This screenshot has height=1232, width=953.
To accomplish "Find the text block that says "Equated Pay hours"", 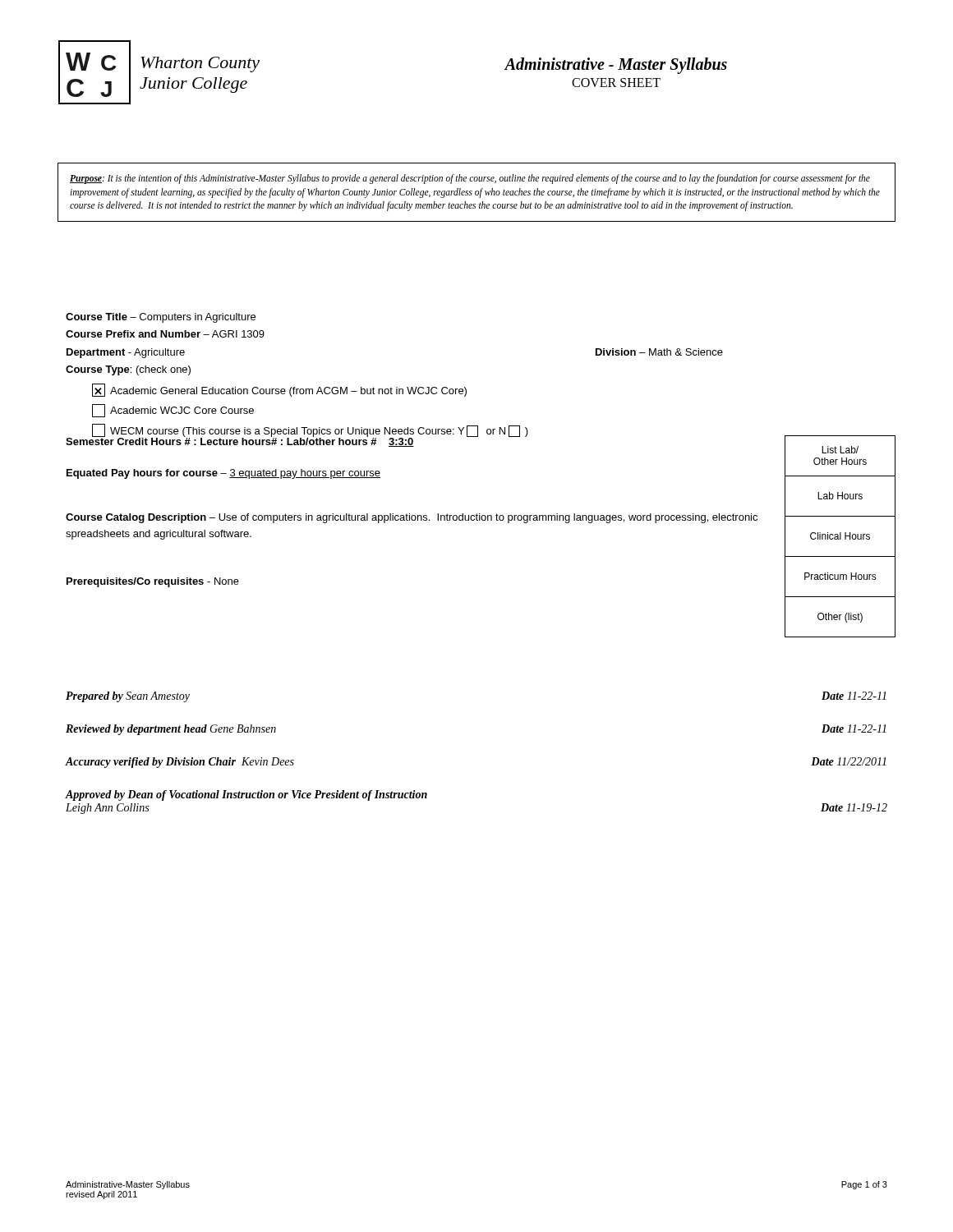I will [223, 473].
